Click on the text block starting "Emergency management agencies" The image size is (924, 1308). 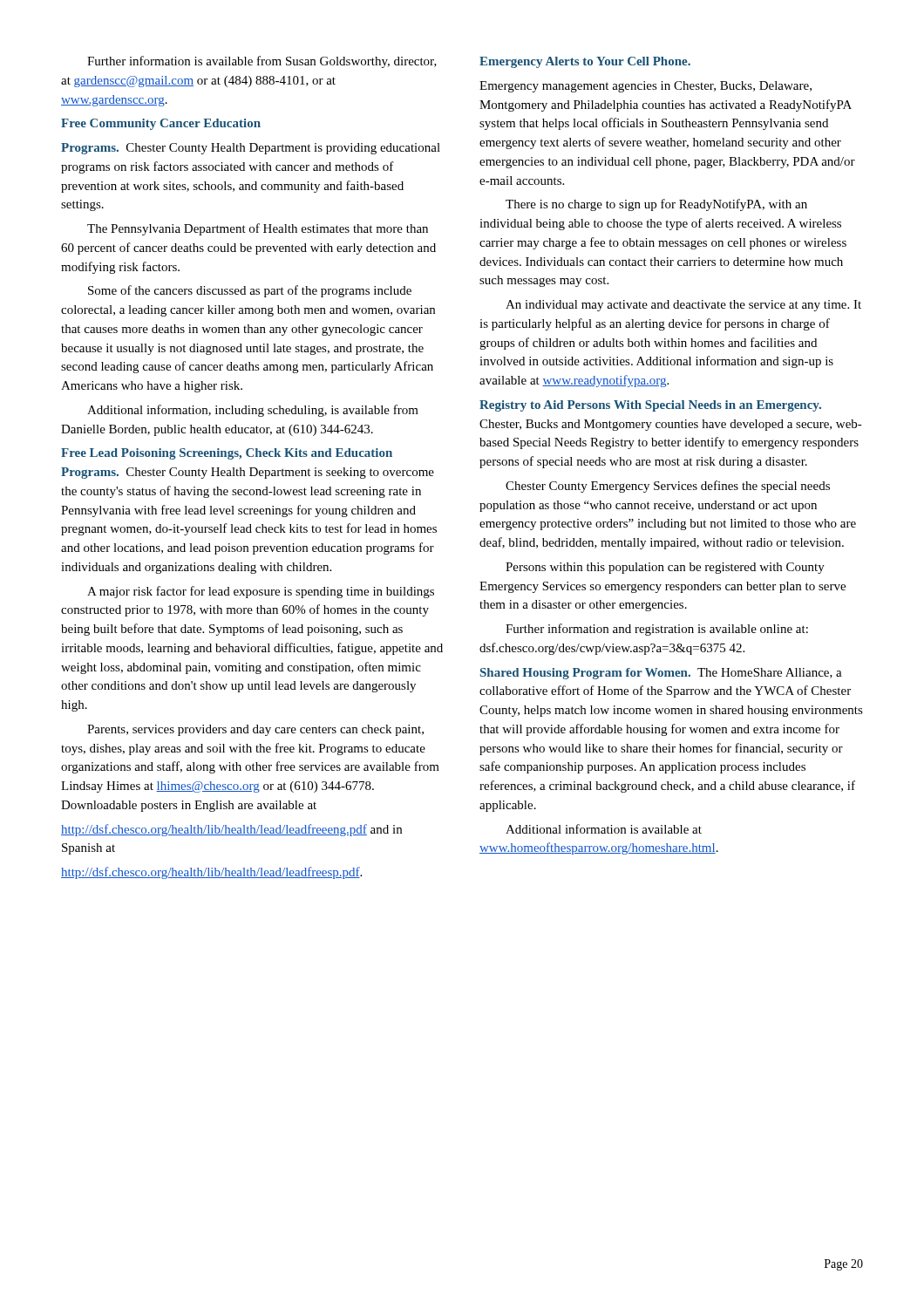click(x=671, y=233)
